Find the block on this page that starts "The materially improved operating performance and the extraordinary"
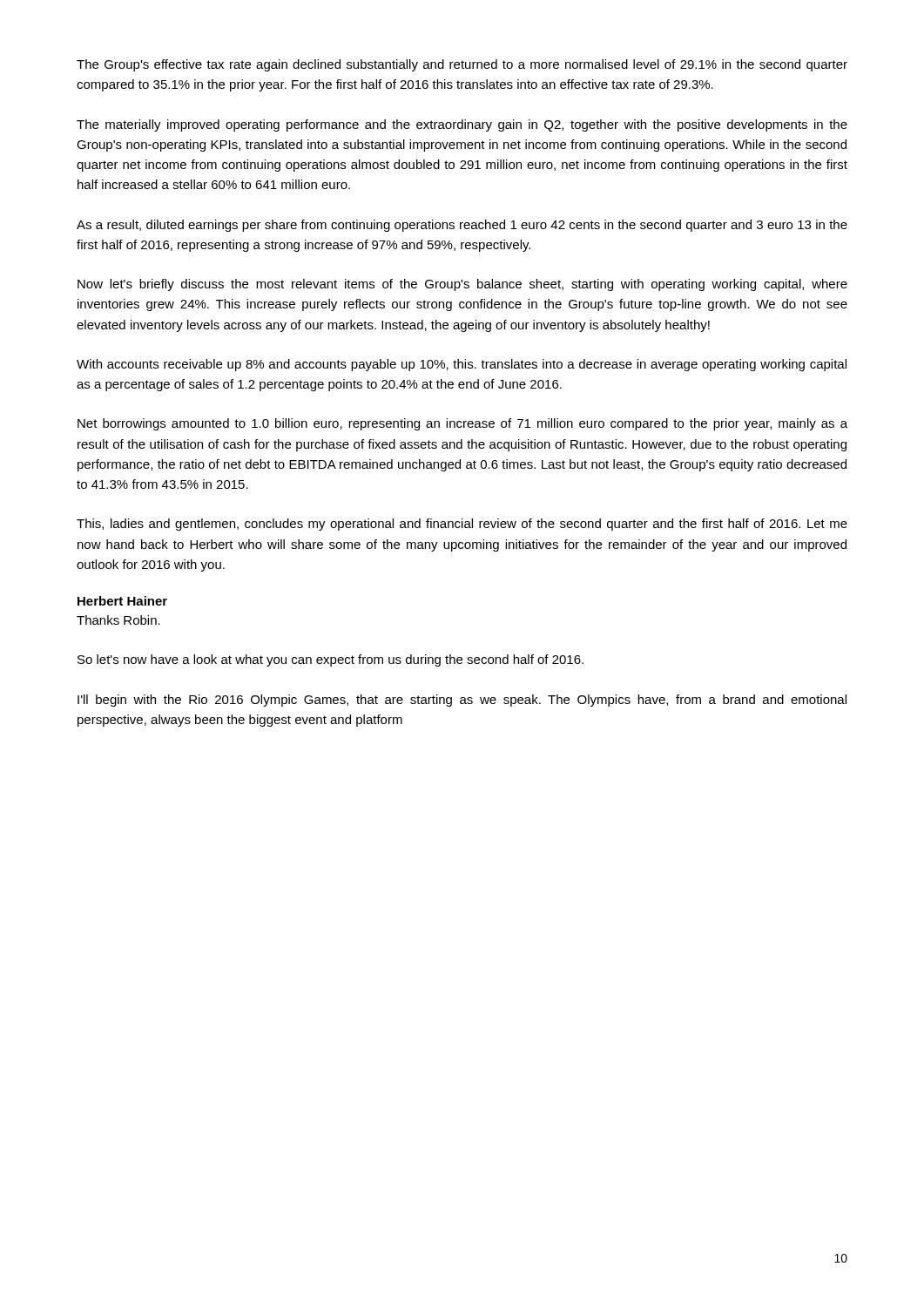924x1307 pixels. click(x=462, y=154)
